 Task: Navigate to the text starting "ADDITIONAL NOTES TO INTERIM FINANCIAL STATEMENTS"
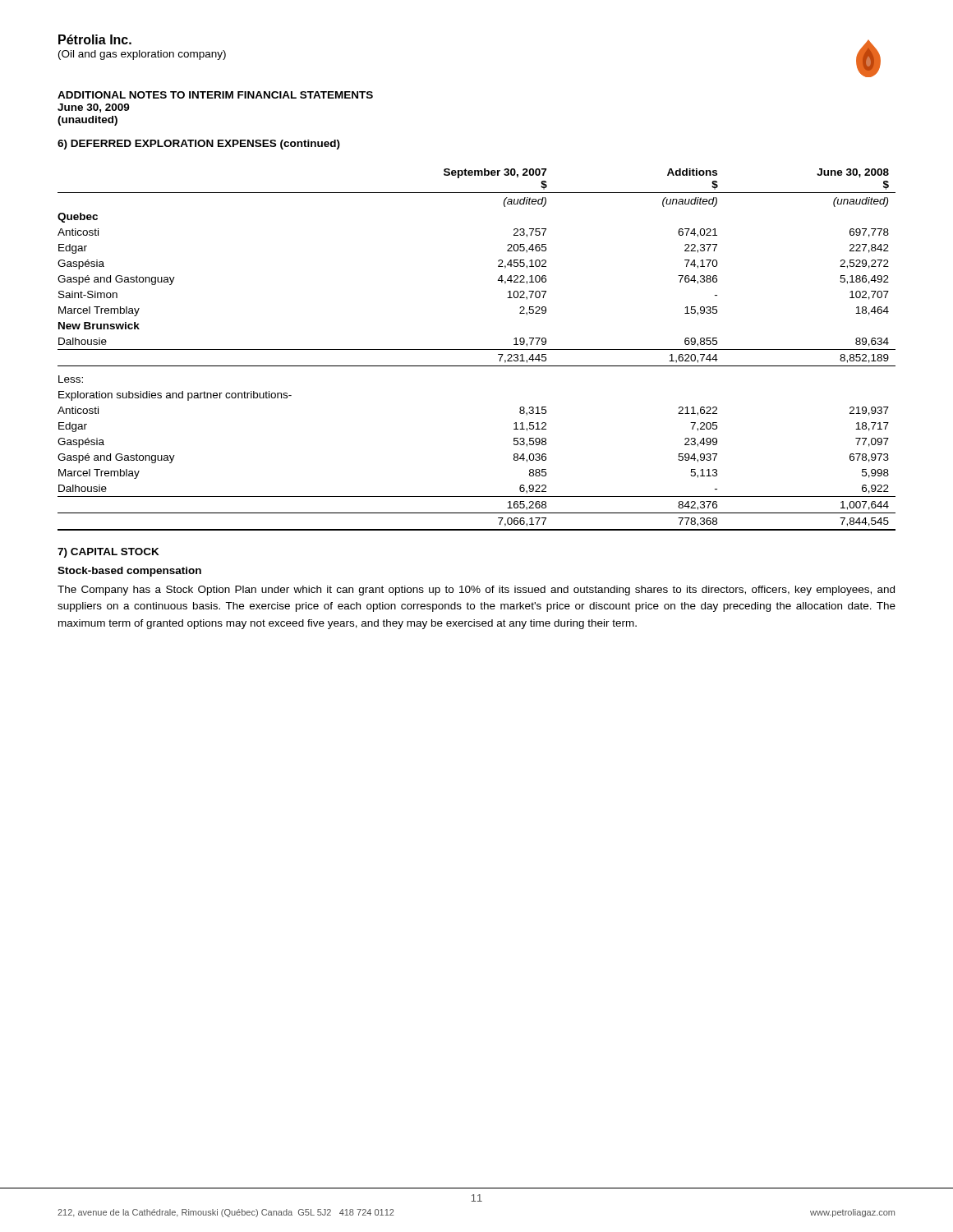(x=215, y=95)
